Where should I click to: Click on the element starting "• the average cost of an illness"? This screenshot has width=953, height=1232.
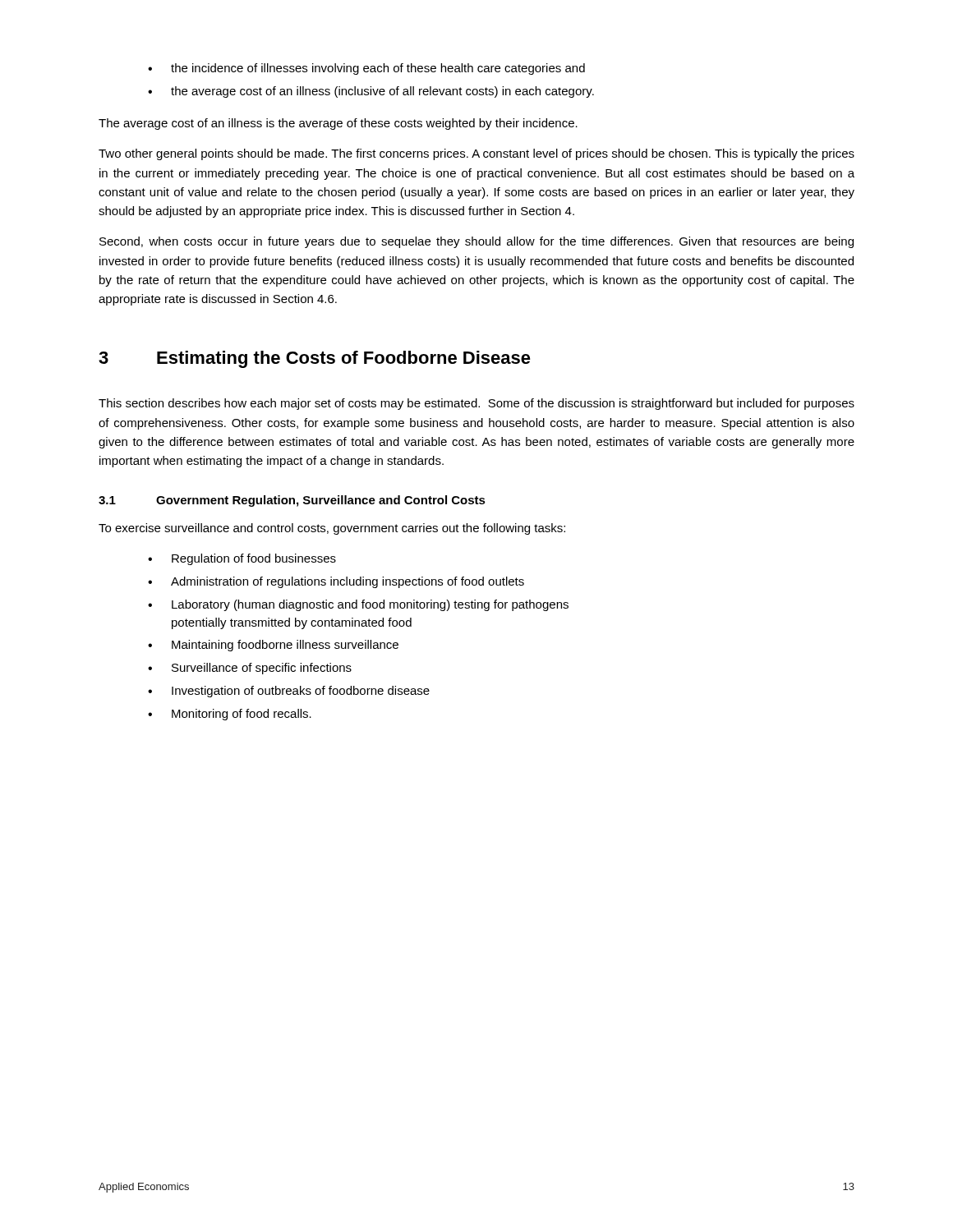click(371, 92)
